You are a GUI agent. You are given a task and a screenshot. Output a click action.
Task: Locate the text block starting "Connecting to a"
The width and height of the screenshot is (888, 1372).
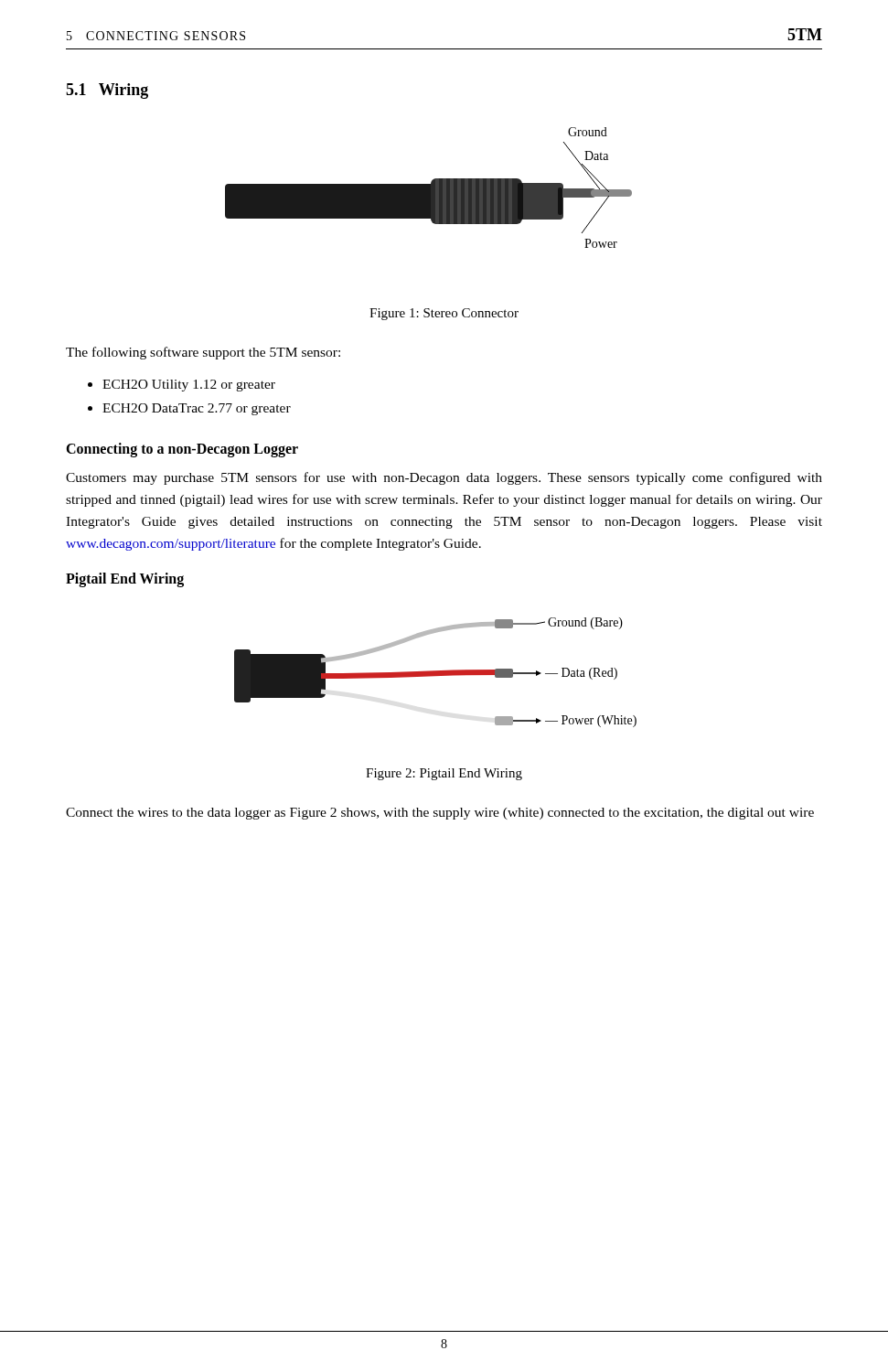coord(182,448)
